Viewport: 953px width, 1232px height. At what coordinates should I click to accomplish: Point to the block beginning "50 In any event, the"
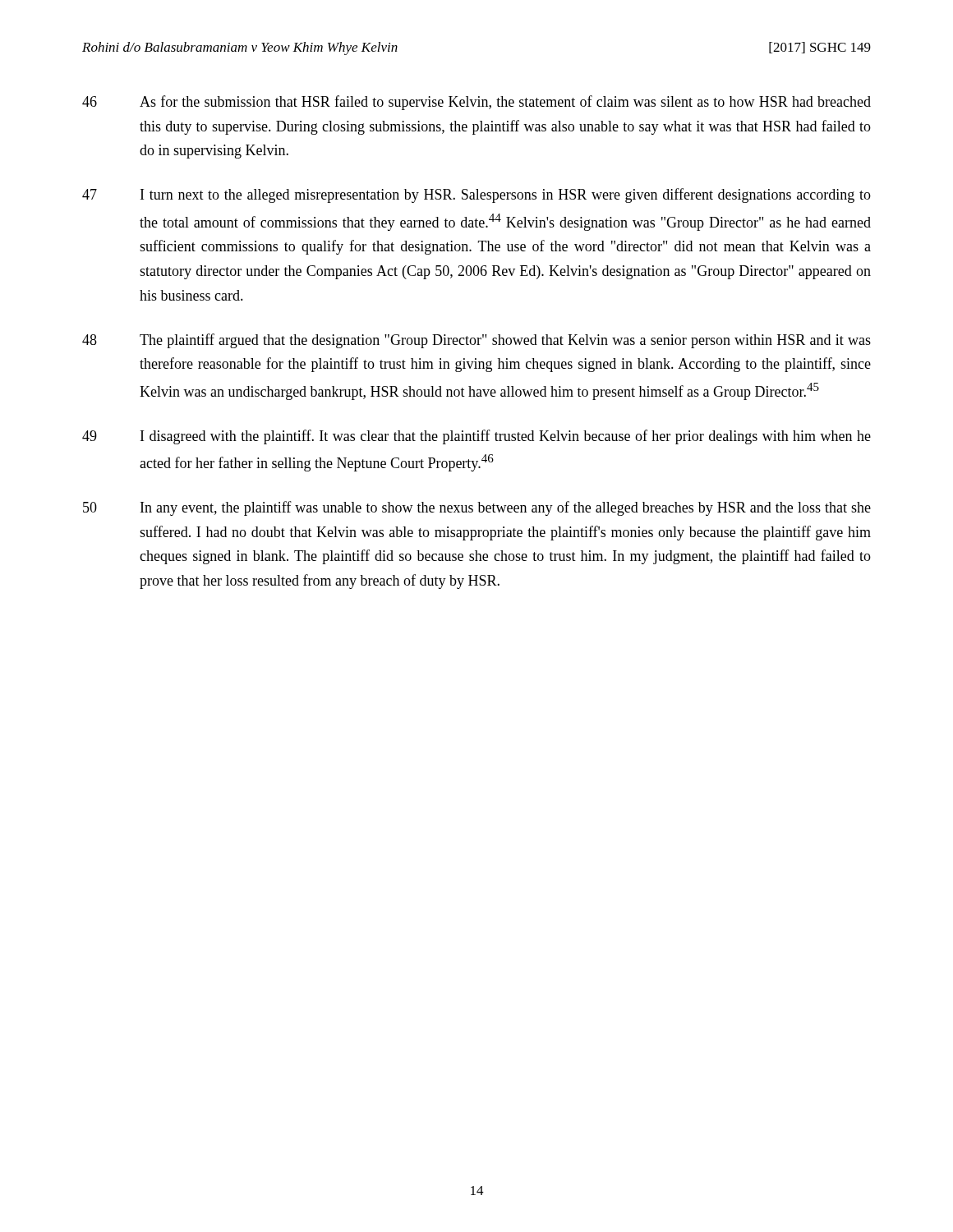[476, 545]
